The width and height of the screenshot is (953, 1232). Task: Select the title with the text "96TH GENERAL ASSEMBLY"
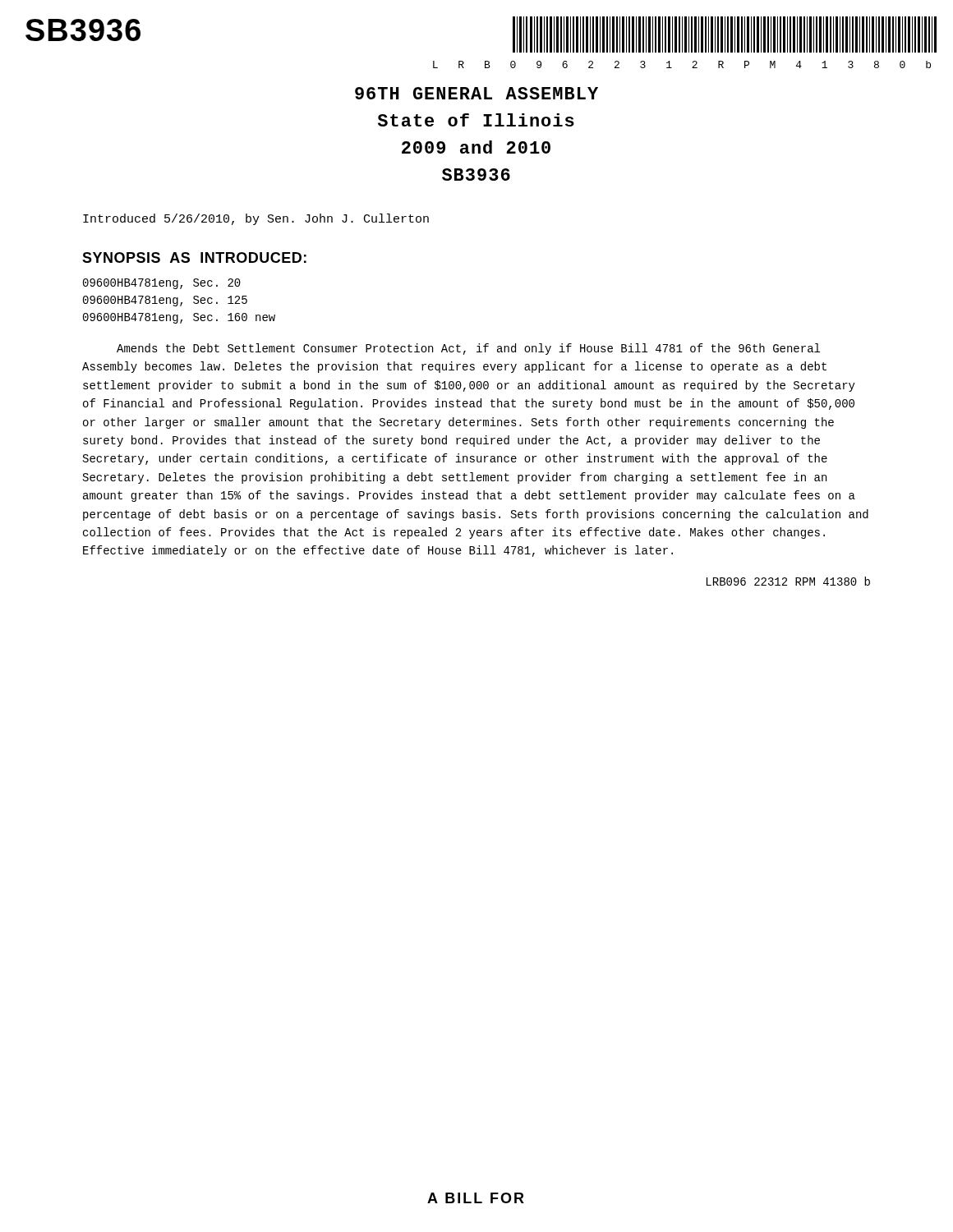[476, 95]
